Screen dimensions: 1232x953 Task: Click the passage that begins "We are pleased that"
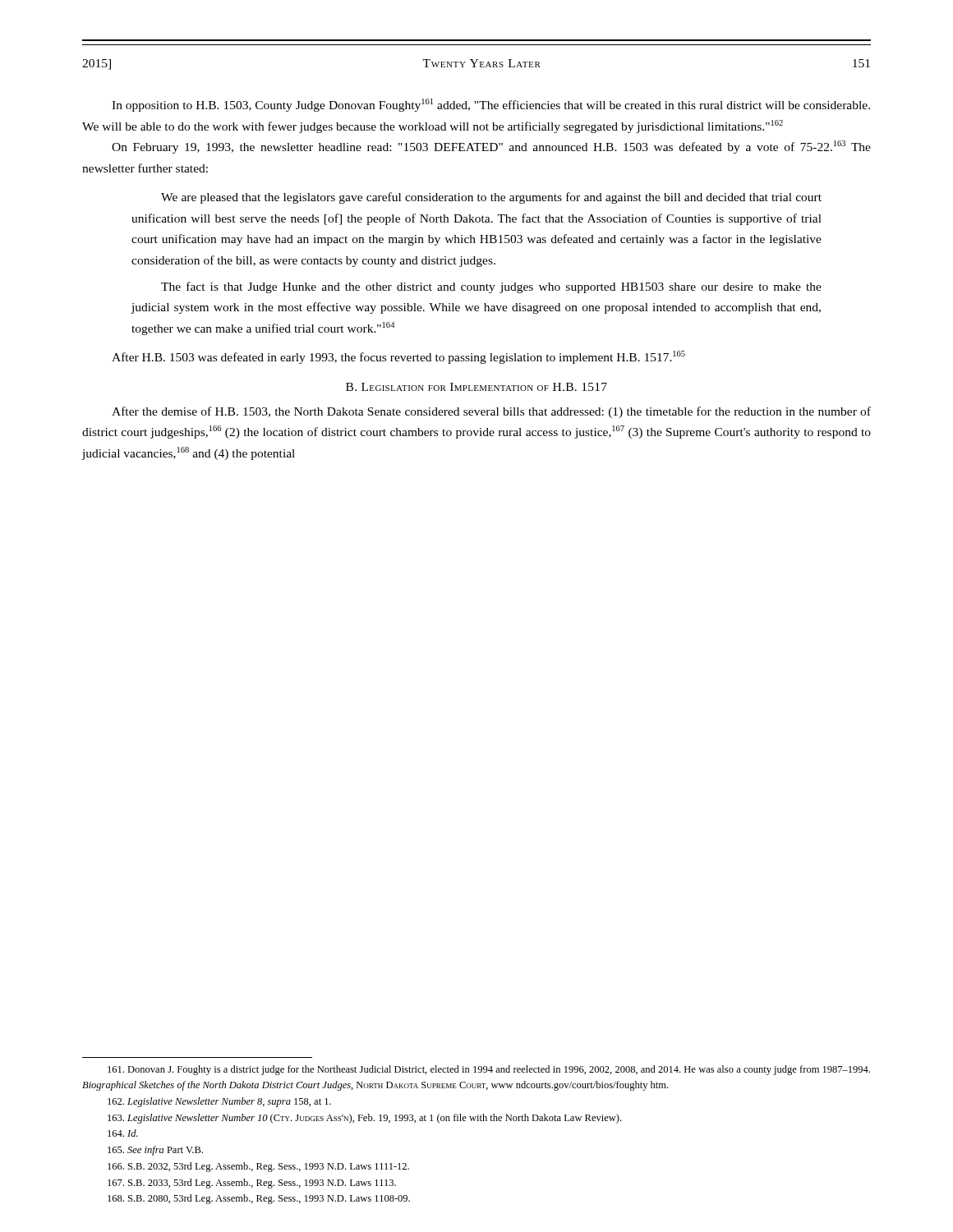pos(476,263)
